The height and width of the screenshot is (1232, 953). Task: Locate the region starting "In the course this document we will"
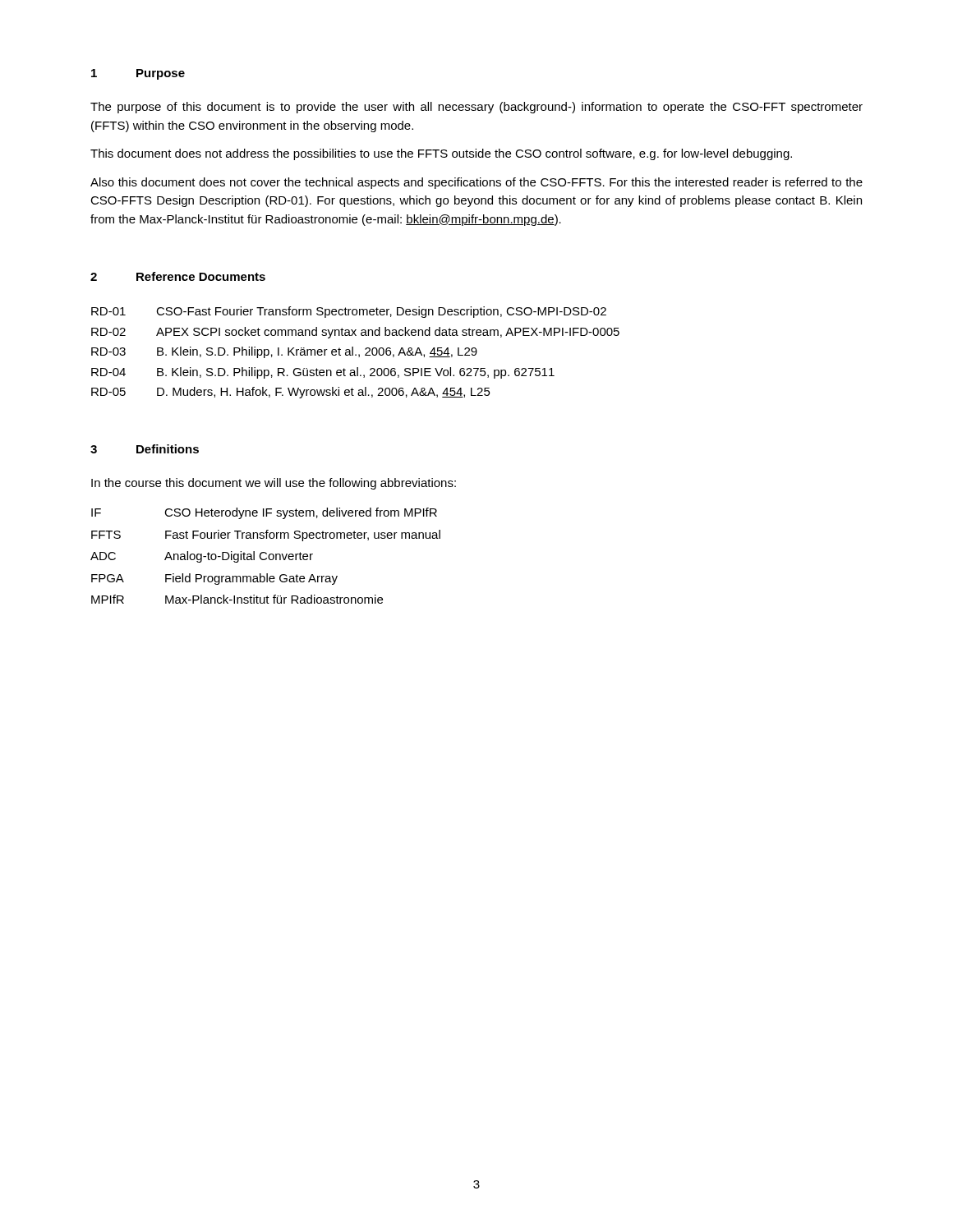pos(274,482)
